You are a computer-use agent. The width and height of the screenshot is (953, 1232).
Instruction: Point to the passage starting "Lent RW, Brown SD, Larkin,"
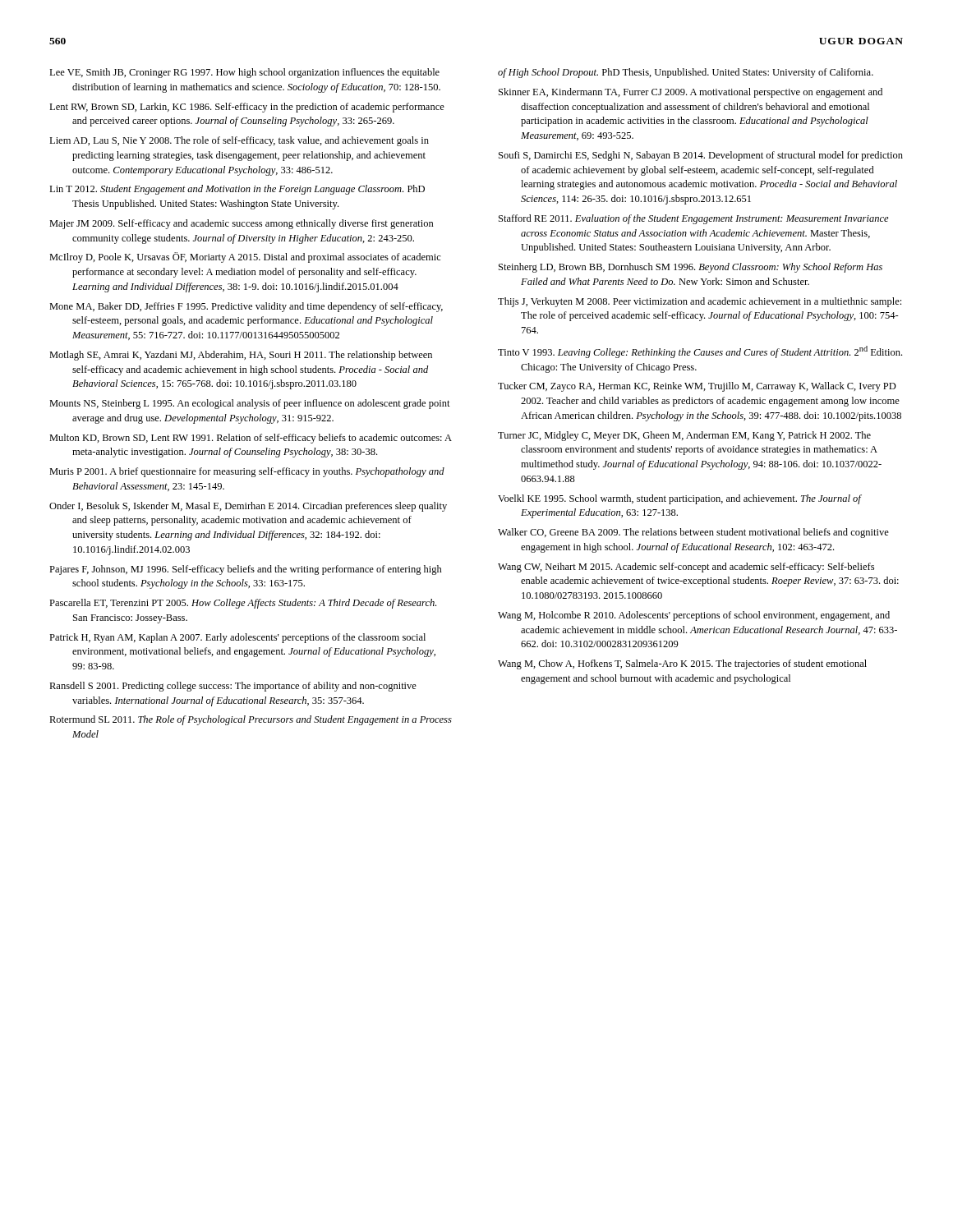[x=247, y=114]
